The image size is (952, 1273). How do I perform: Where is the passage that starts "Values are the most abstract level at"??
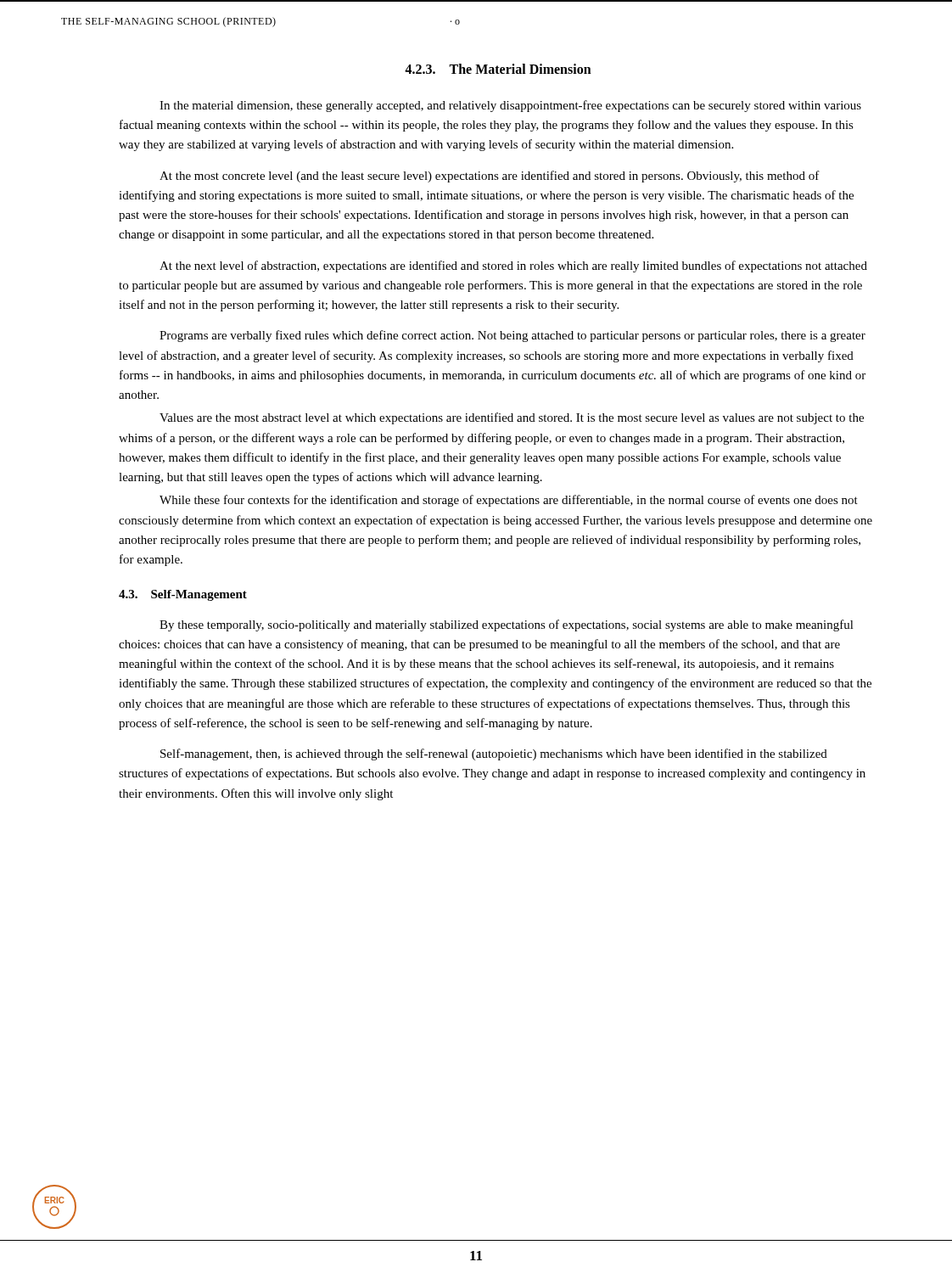(492, 447)
